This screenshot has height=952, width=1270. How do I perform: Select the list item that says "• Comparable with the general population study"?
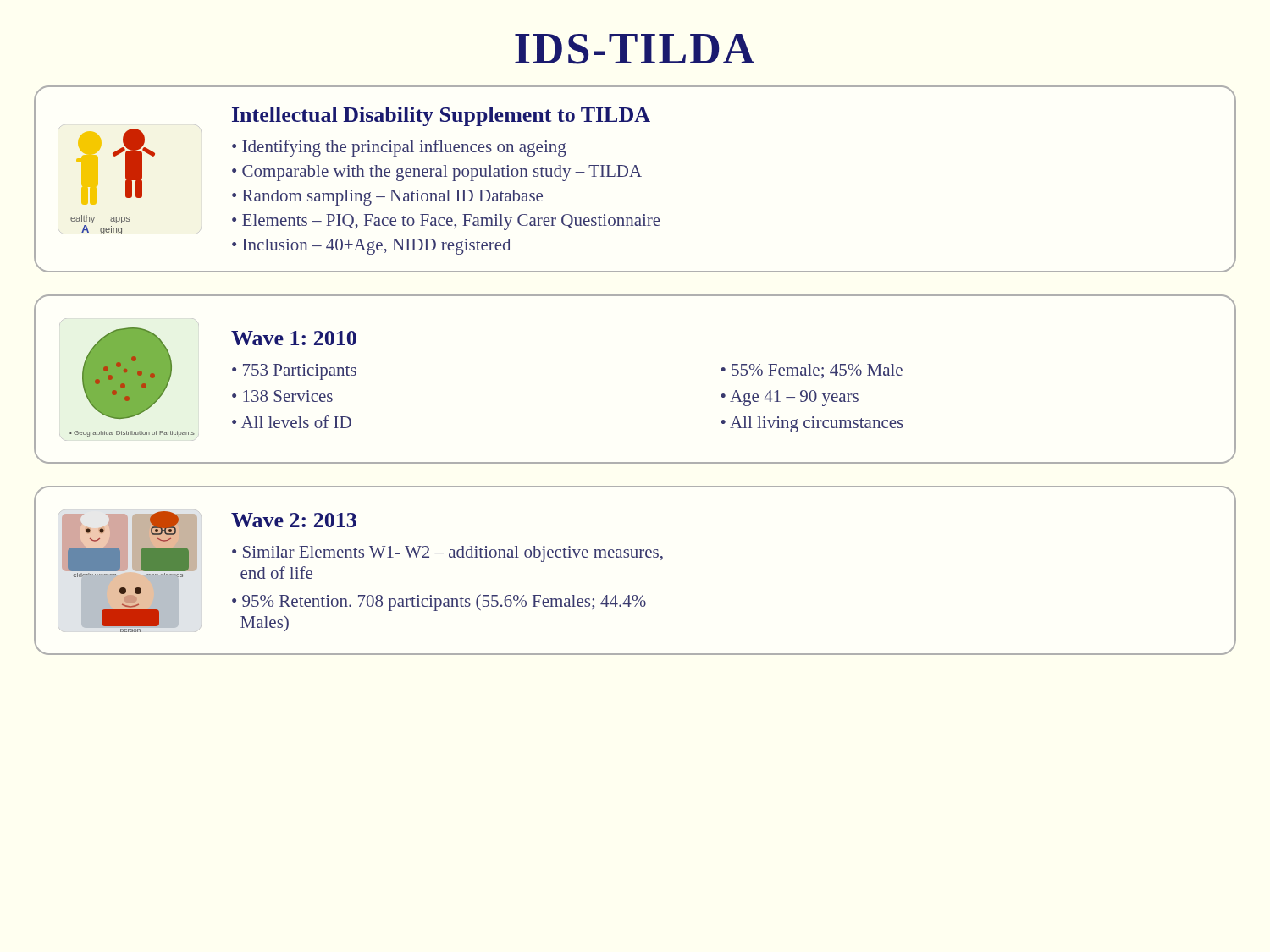tap(437, 171)
